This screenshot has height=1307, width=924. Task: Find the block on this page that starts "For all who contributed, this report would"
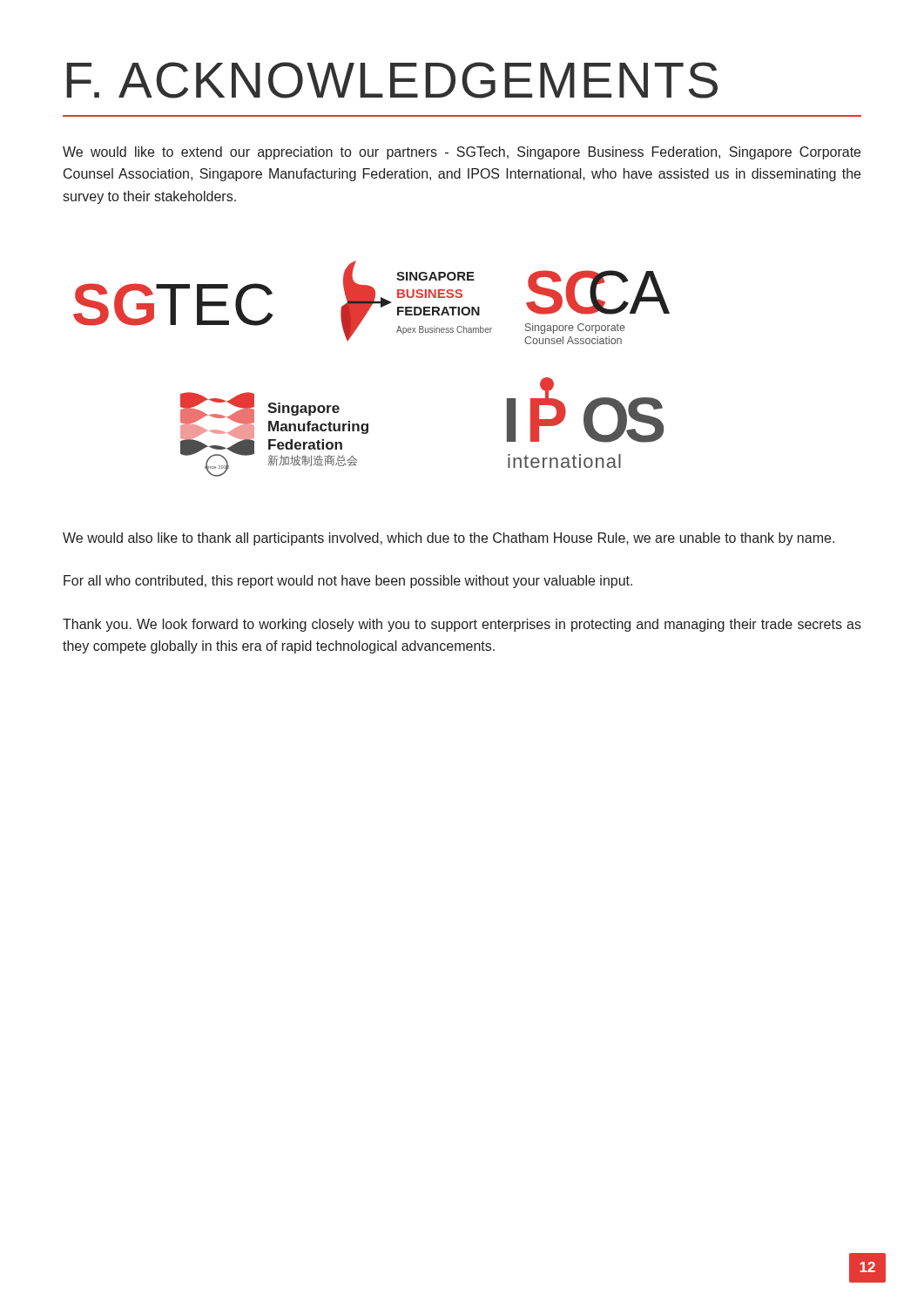coord(348,581)
